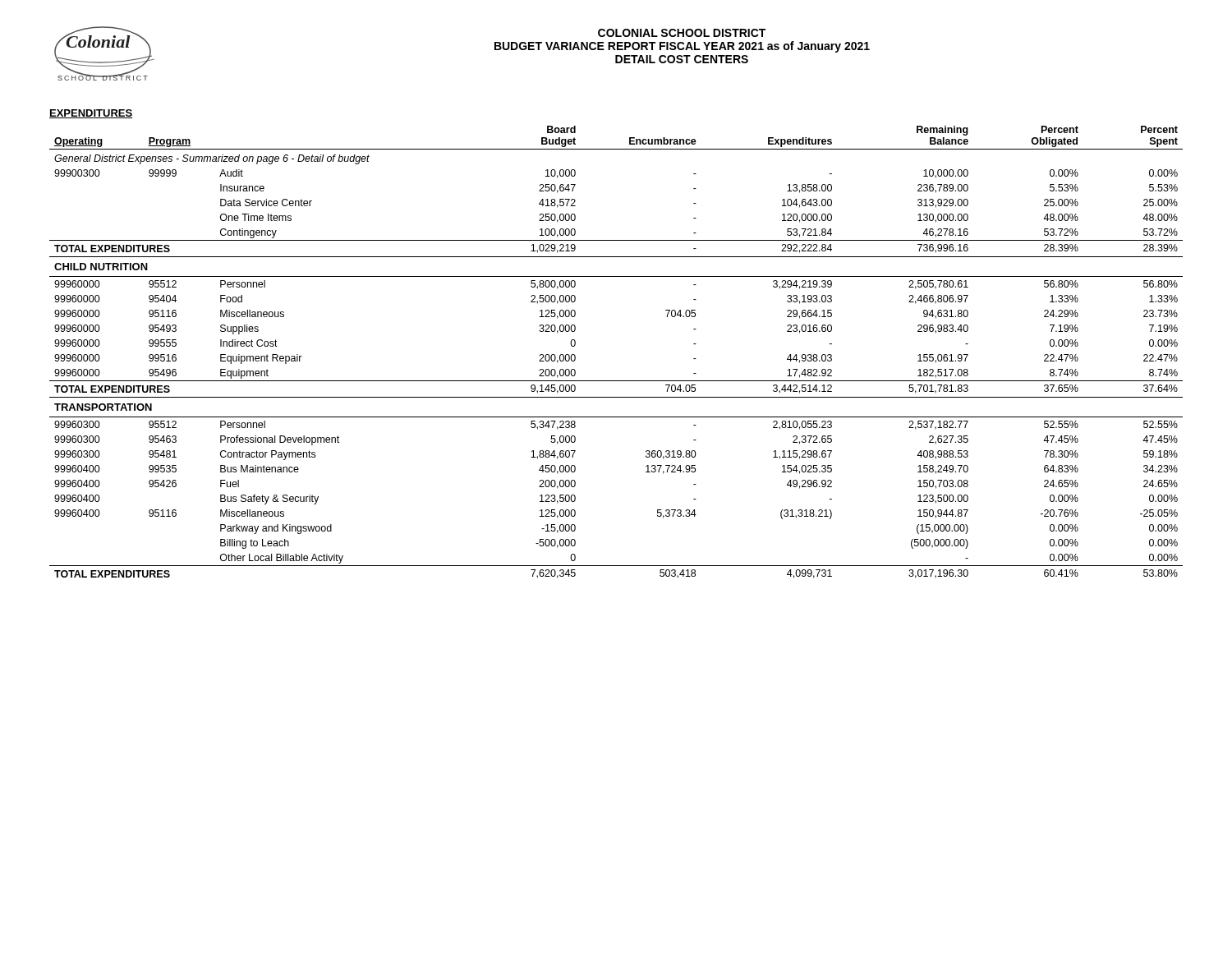Select a logo
This screenshot has height=953, width=1232.
[113, 58]
